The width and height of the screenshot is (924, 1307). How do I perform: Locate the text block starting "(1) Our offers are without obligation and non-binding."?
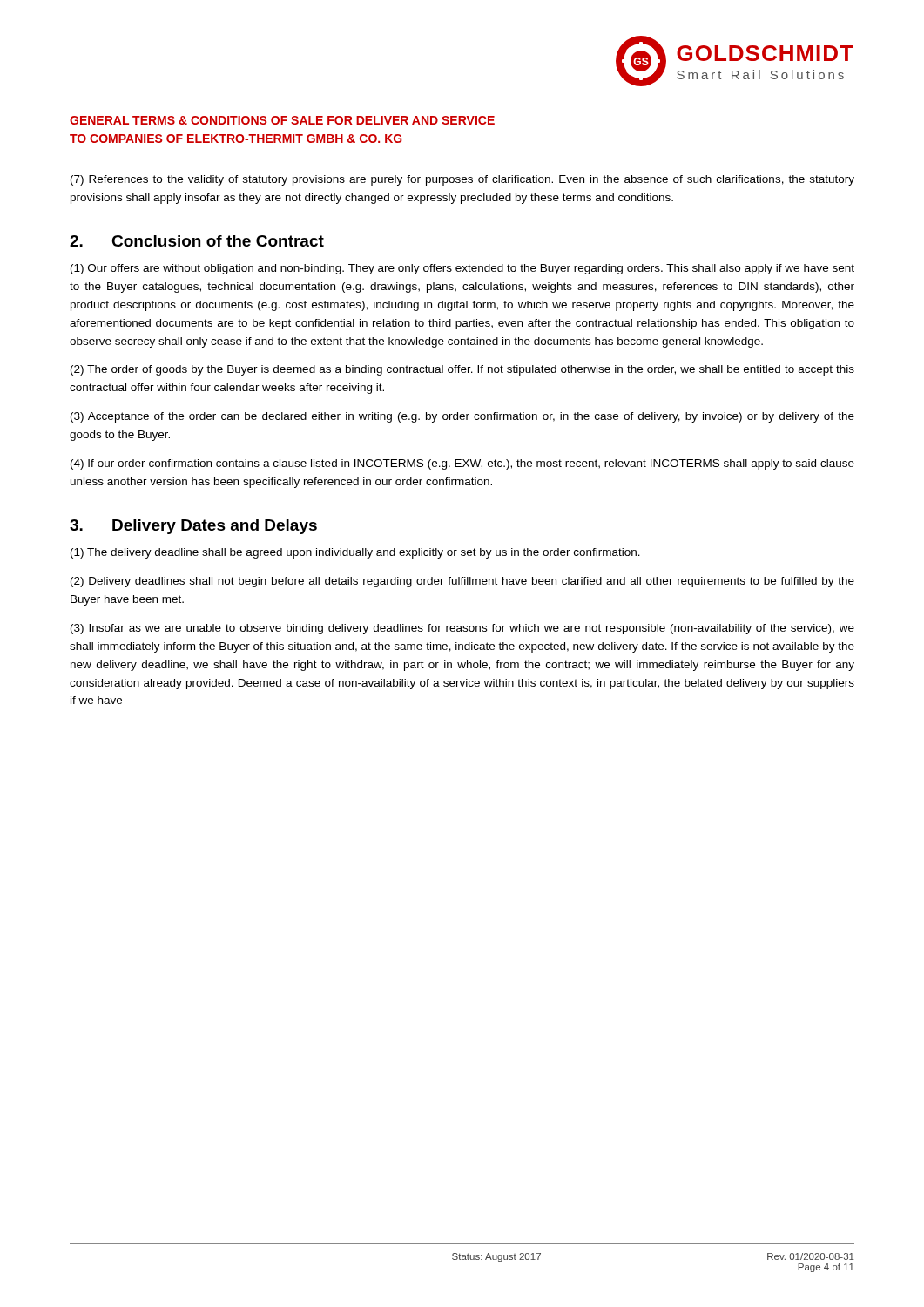pyautogui.click(x=462, y=304)
